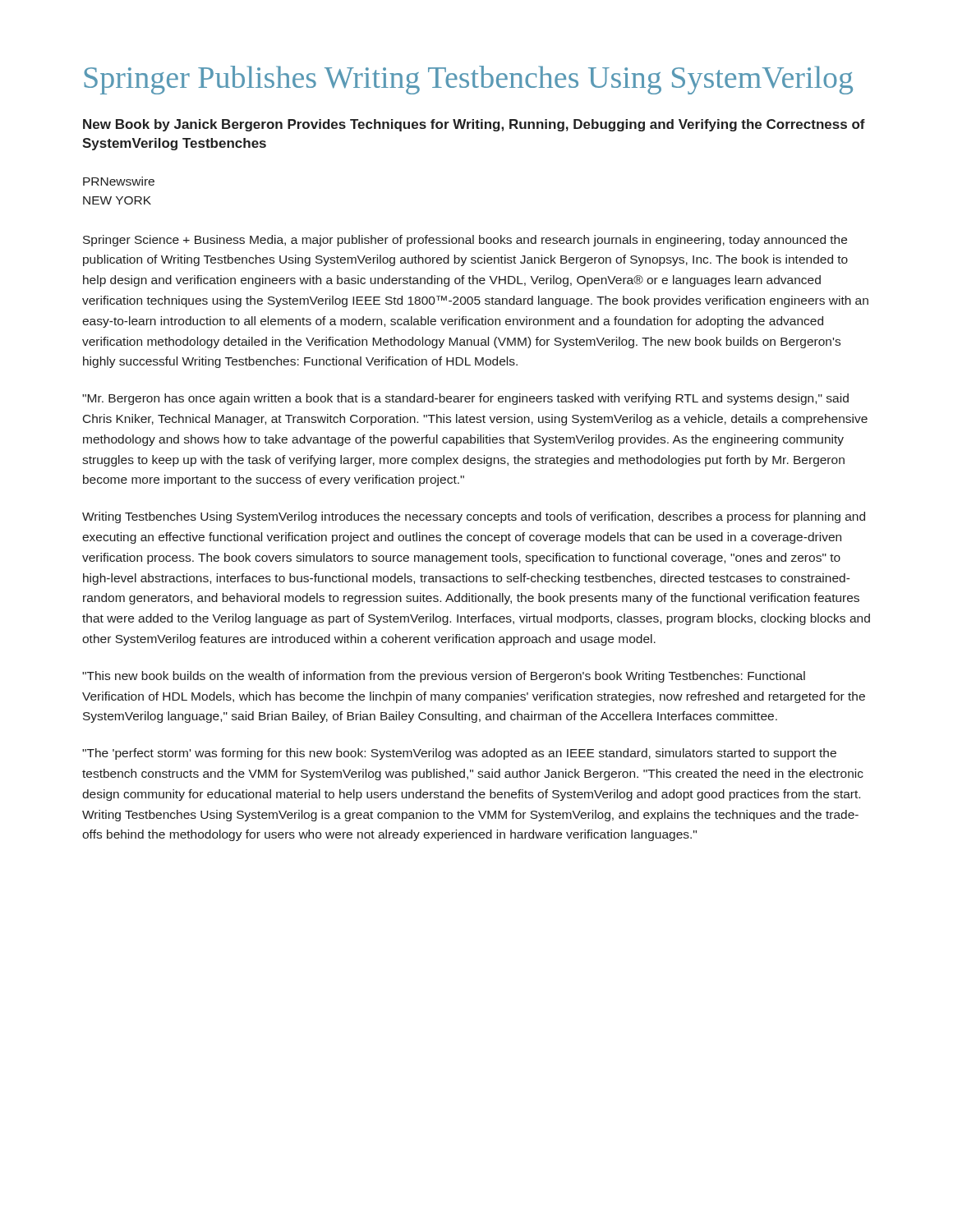The image size is (953, 1232).
Task: Click the passage that begins "New Book by Janick Bergeron Provides Techniques"
Action: pos(473,134)
